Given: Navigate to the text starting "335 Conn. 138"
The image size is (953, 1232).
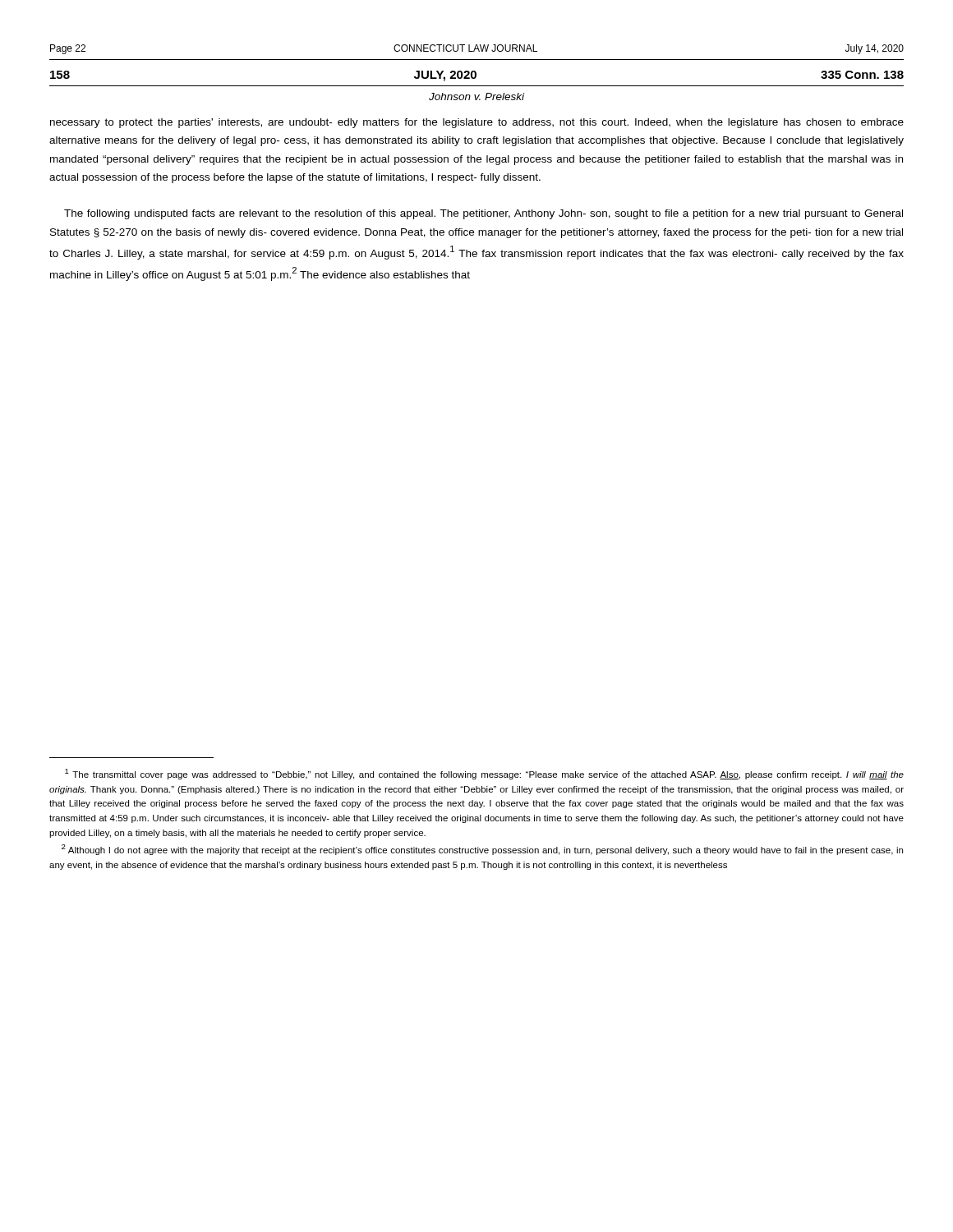Looking at the screenshot, I should pos(862,74).
